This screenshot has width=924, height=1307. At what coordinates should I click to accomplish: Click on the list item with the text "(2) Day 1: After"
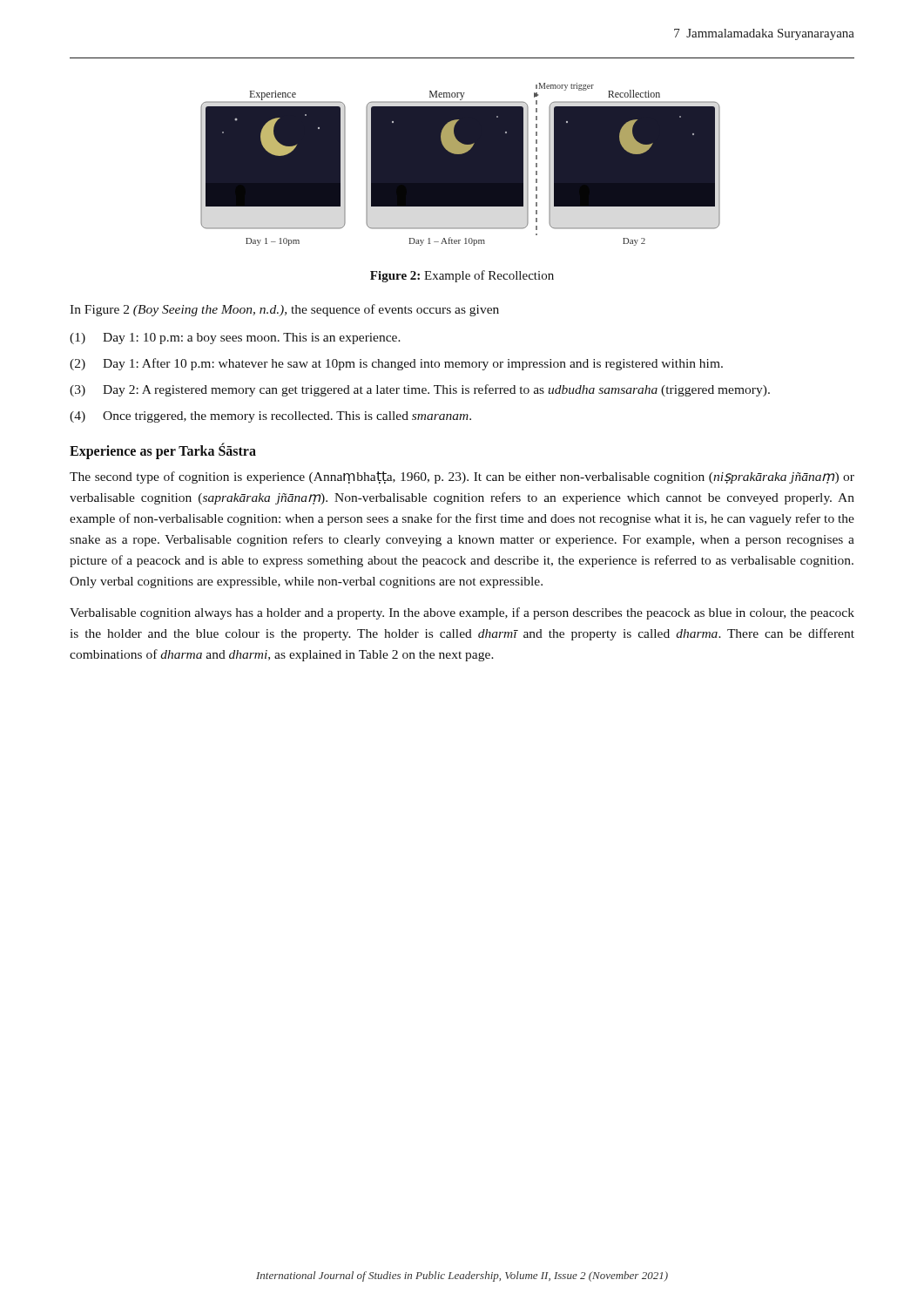tap(462, 363)
